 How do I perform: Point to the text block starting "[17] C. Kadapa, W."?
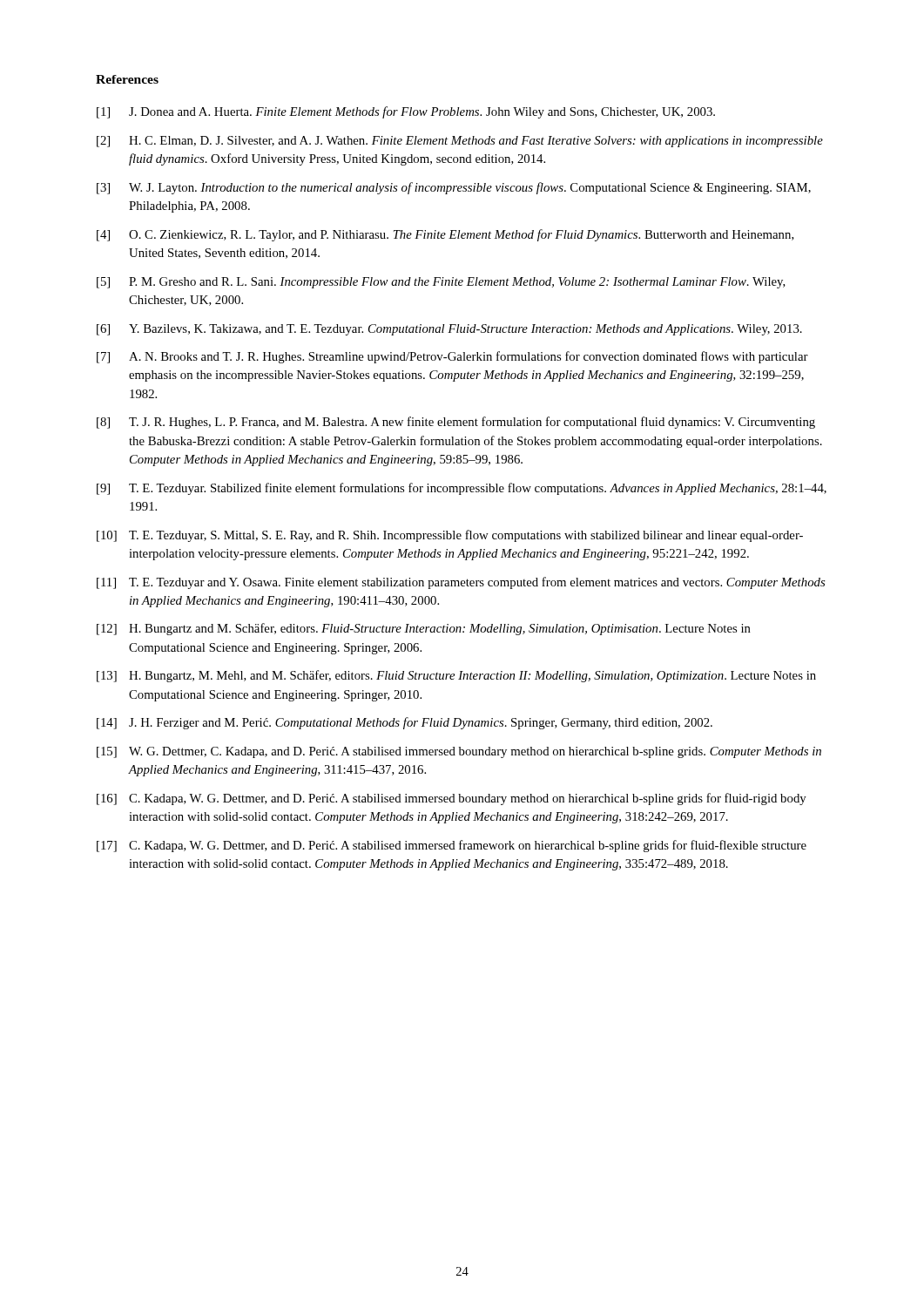[462, 855]
